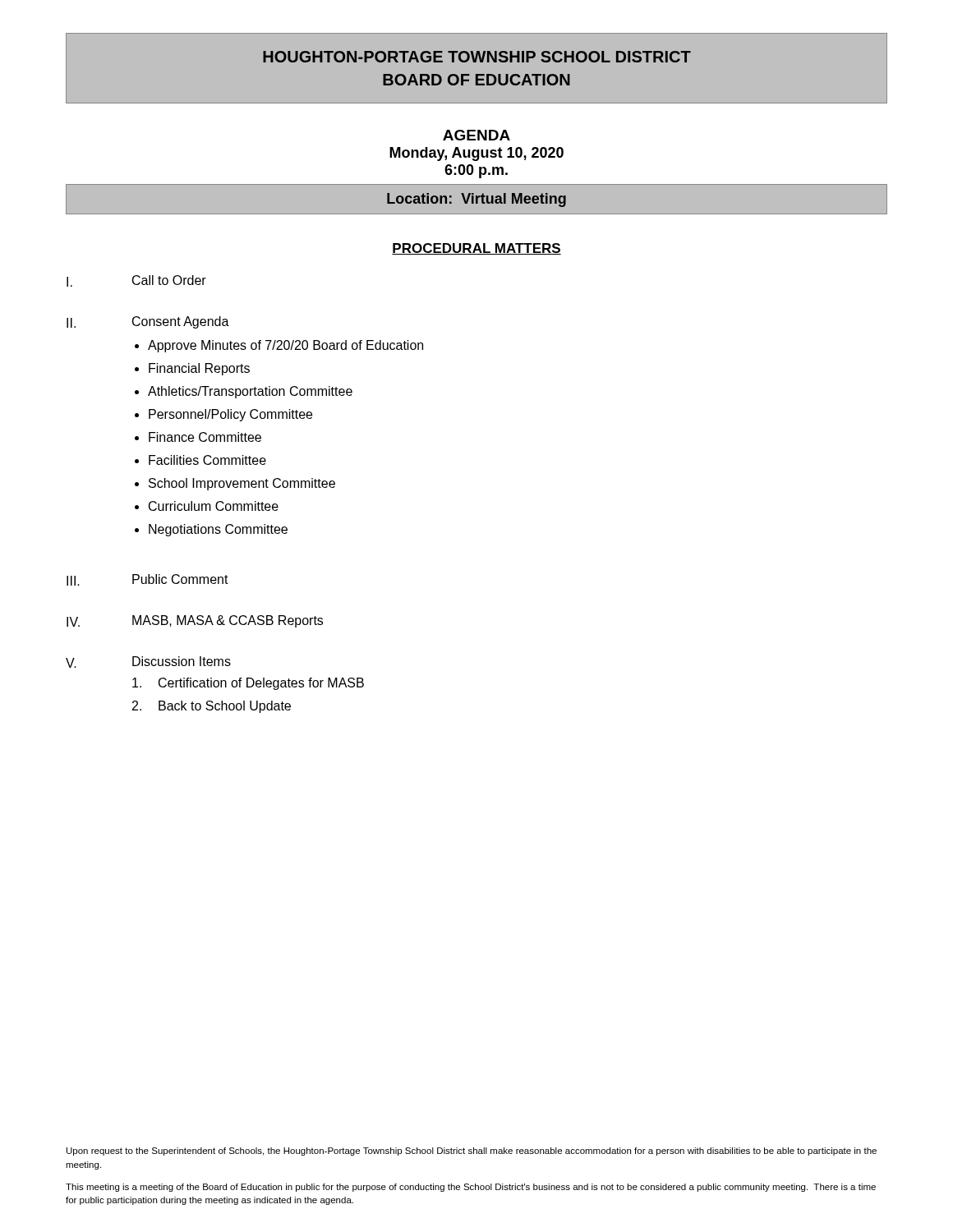This screenshot has height=1232, width=953.
Task: Locate the list item that says "Facilities Committee"
Action: coord(207,460)
